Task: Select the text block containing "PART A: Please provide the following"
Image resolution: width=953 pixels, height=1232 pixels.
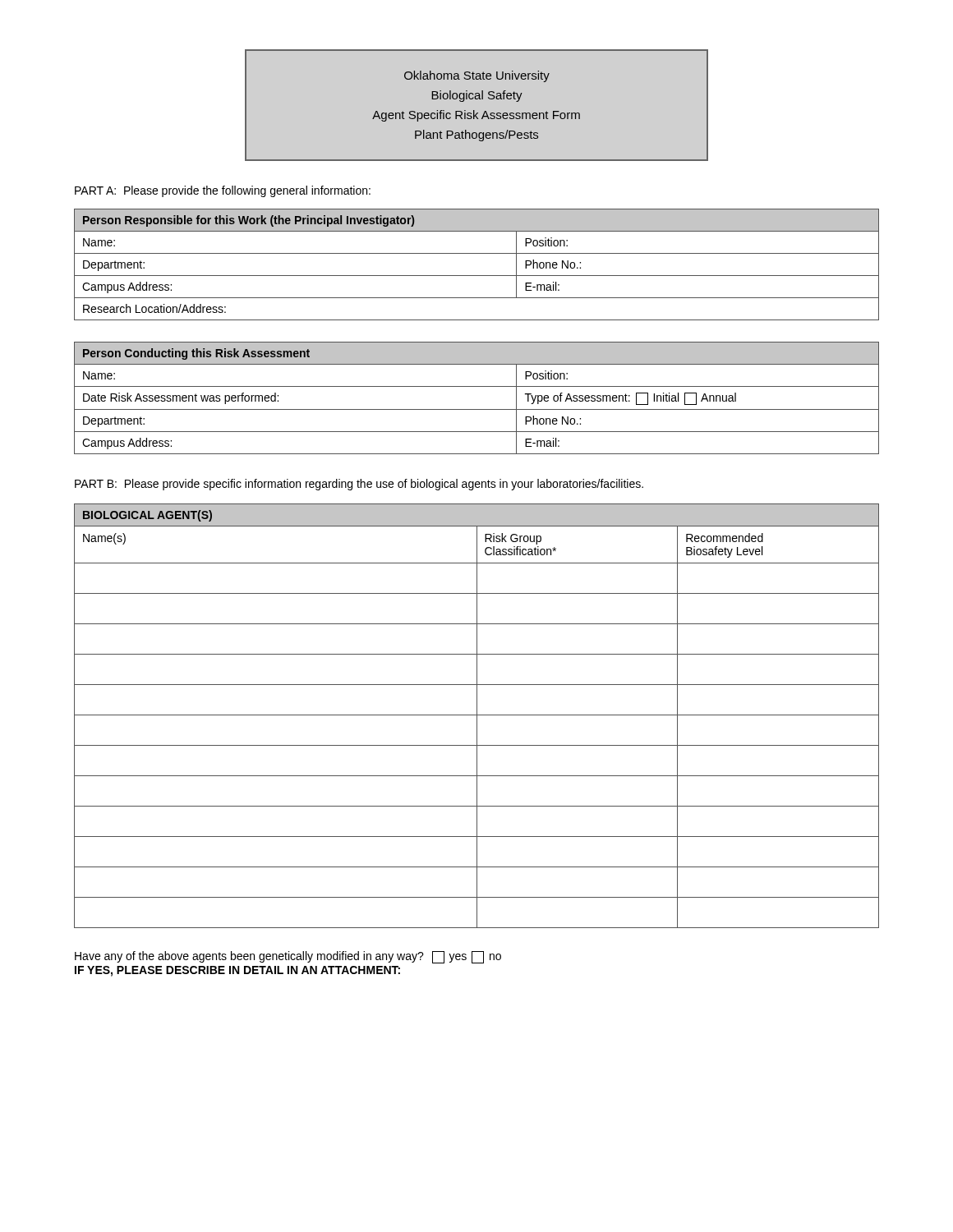Action: 223,191
